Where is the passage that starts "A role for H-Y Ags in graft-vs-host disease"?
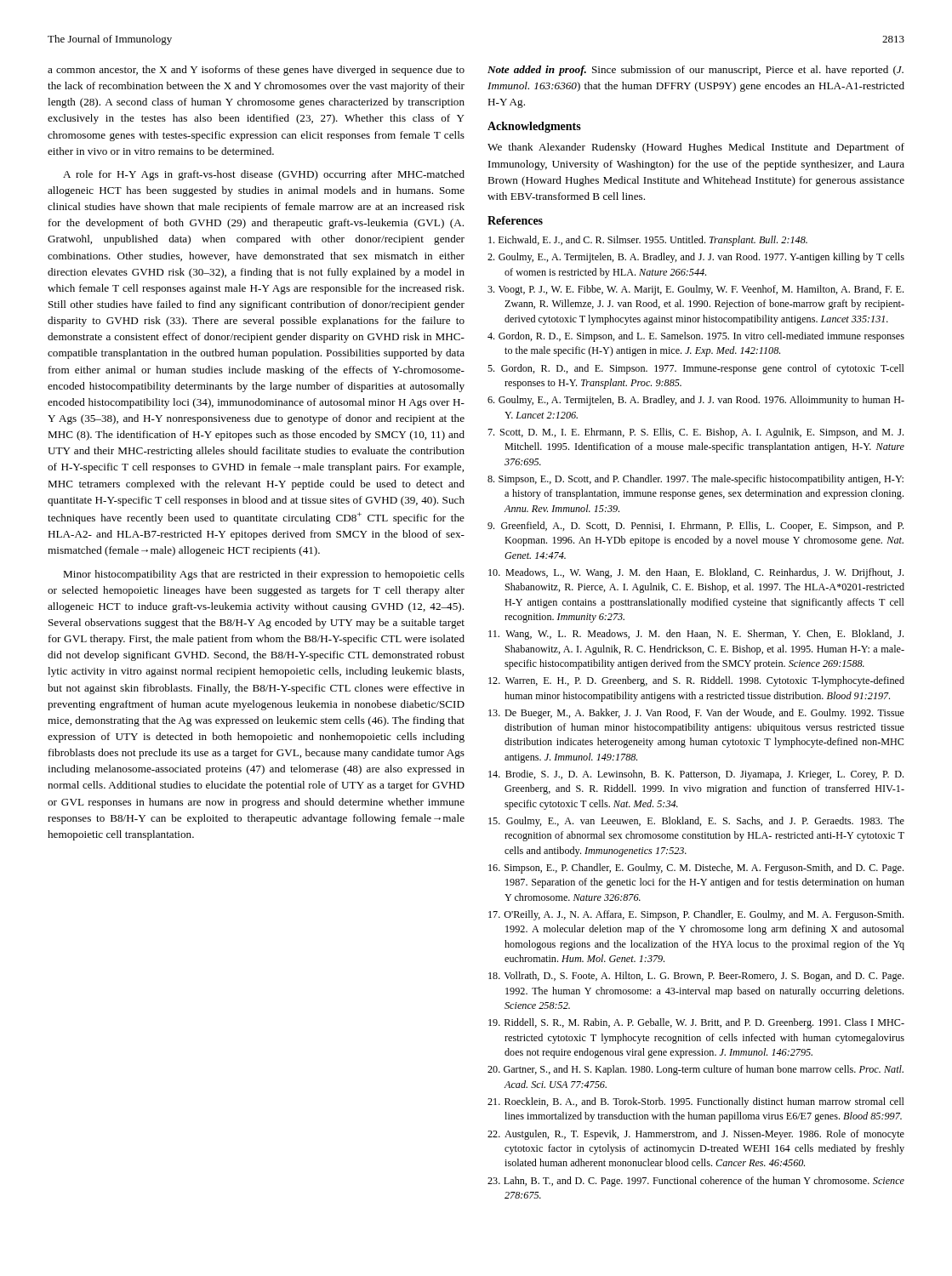952x1276 pixels. 256,362
